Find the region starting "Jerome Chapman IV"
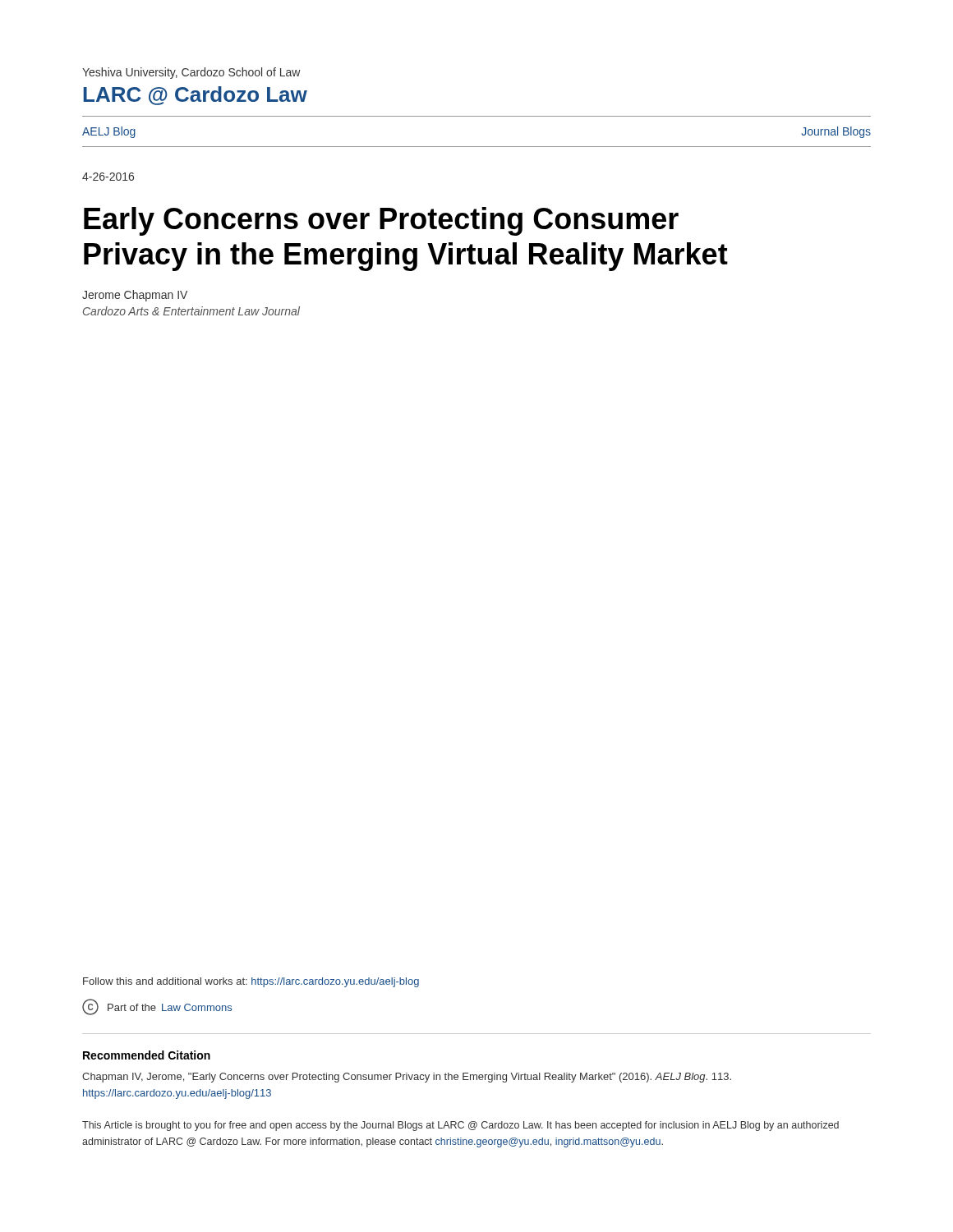 135,295
